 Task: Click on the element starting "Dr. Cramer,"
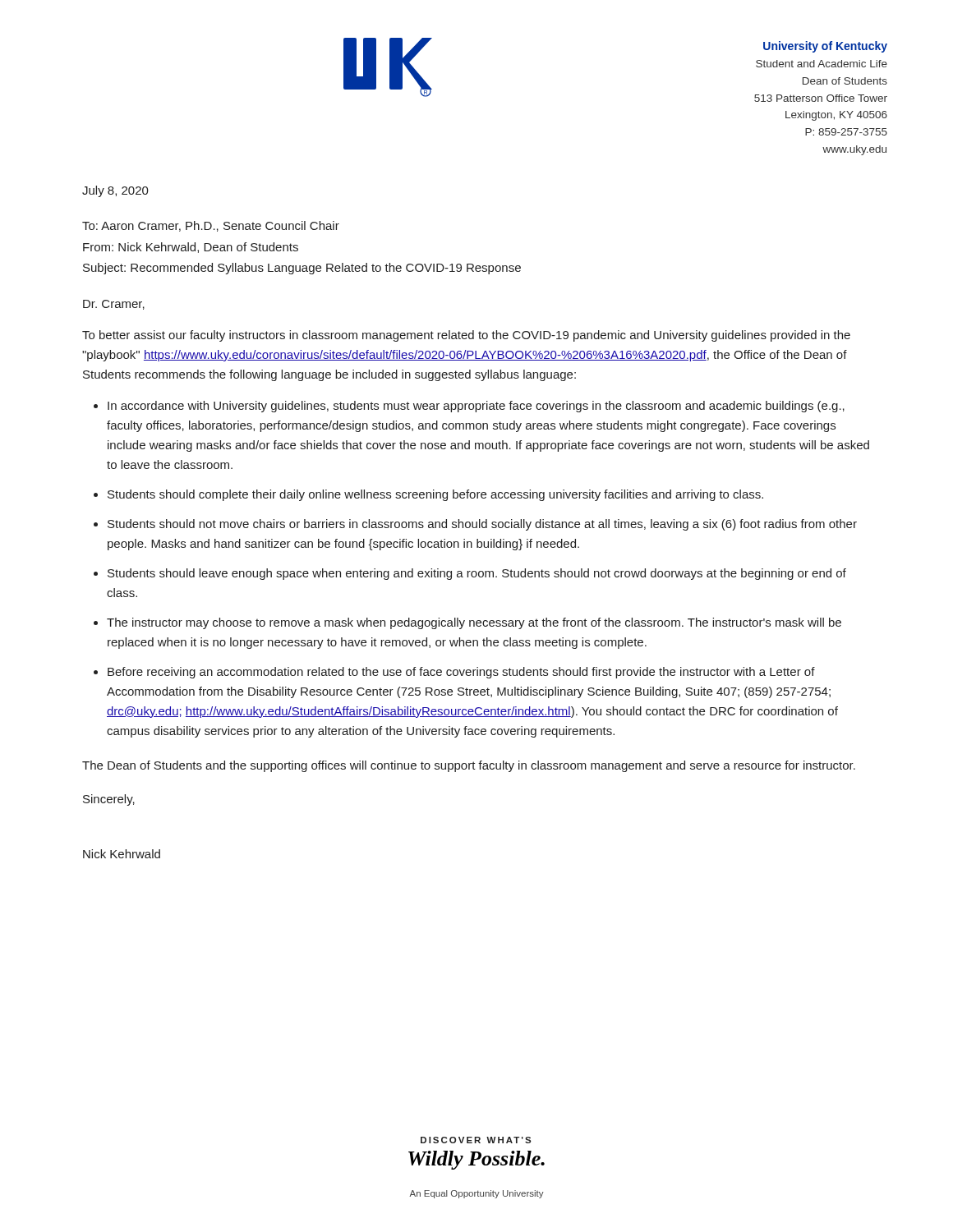[114, 303]
